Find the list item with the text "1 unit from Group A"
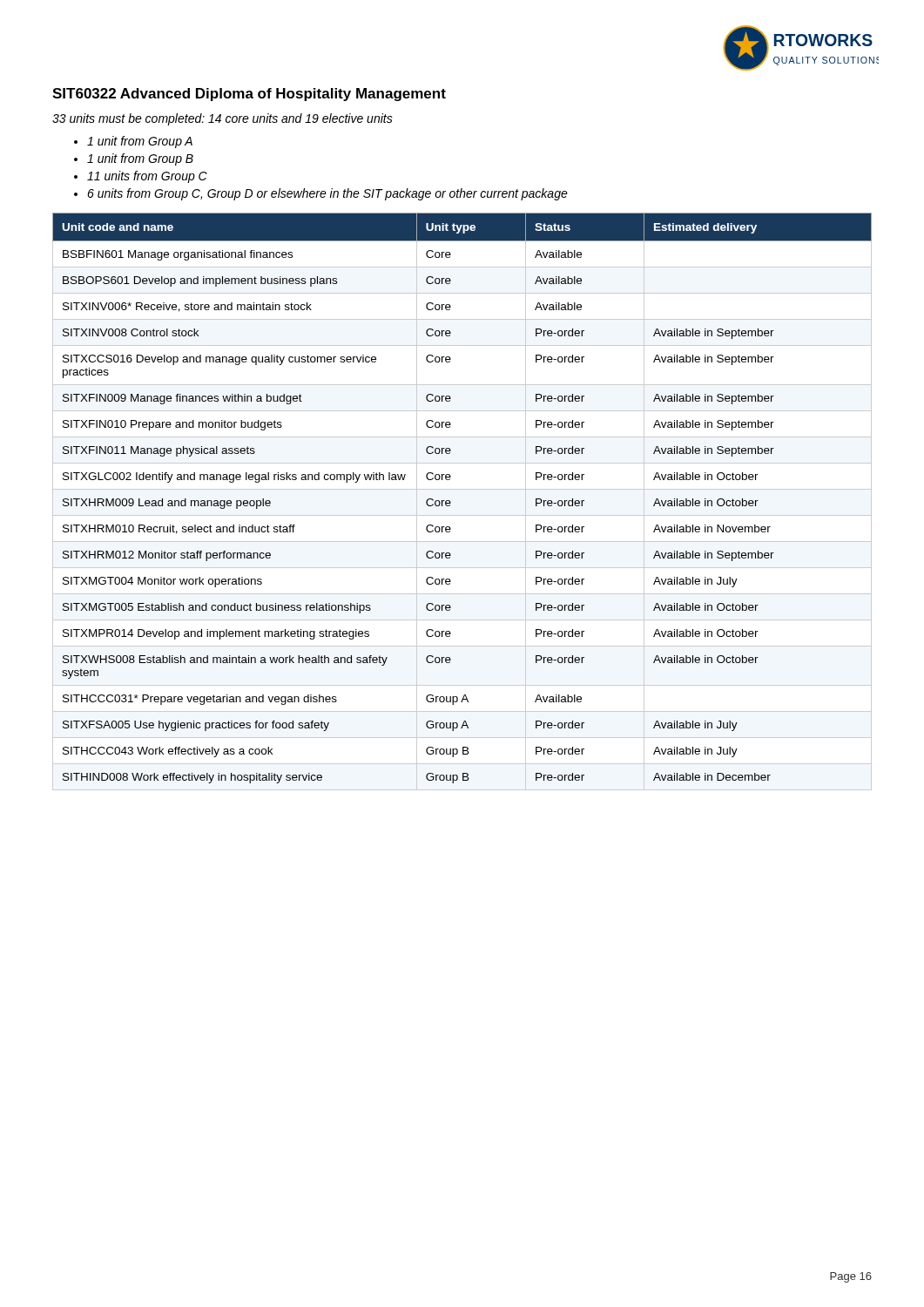924x1307 pixels. tap(133, 142)
